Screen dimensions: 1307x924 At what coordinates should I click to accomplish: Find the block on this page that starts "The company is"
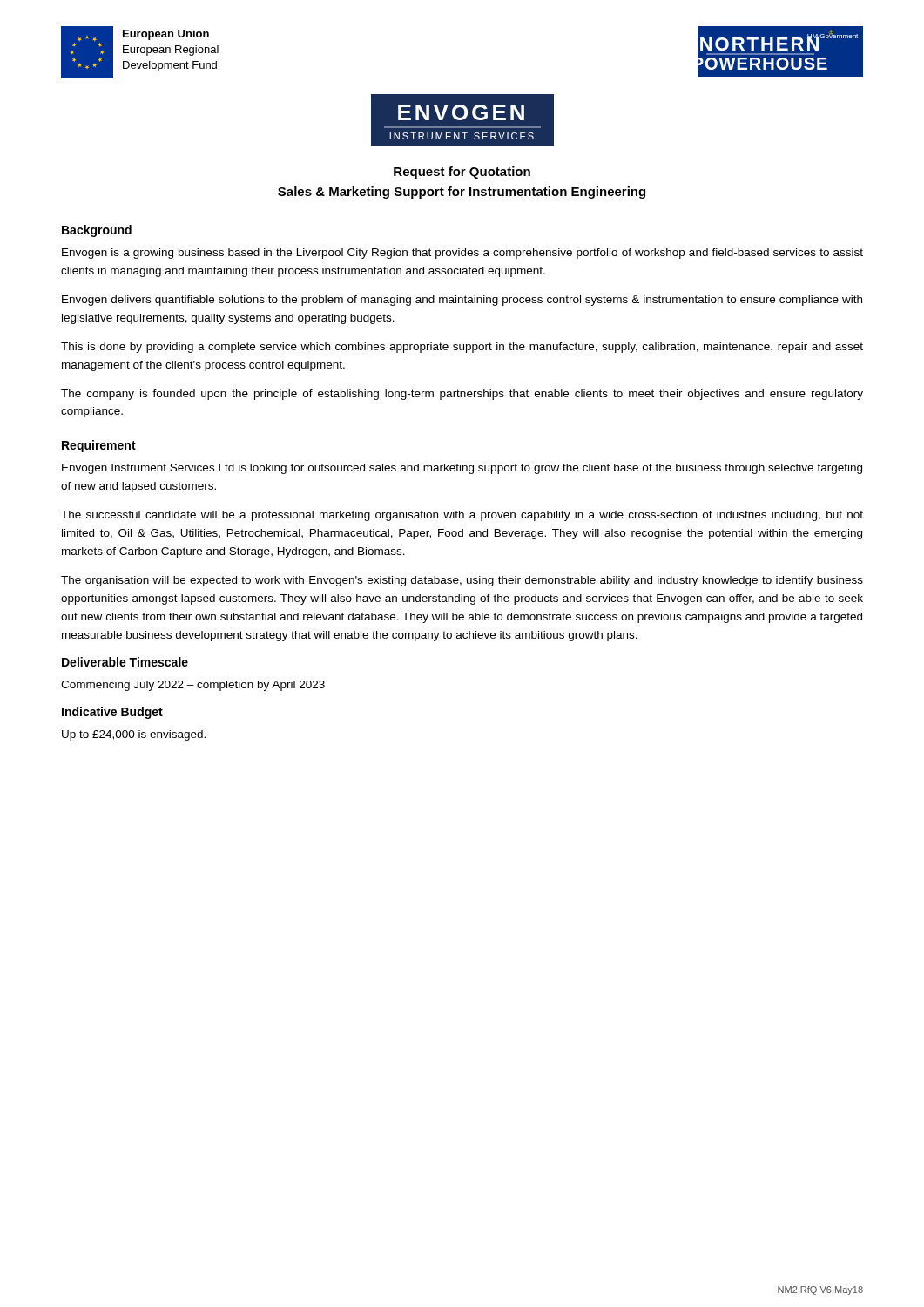[462, 402]
